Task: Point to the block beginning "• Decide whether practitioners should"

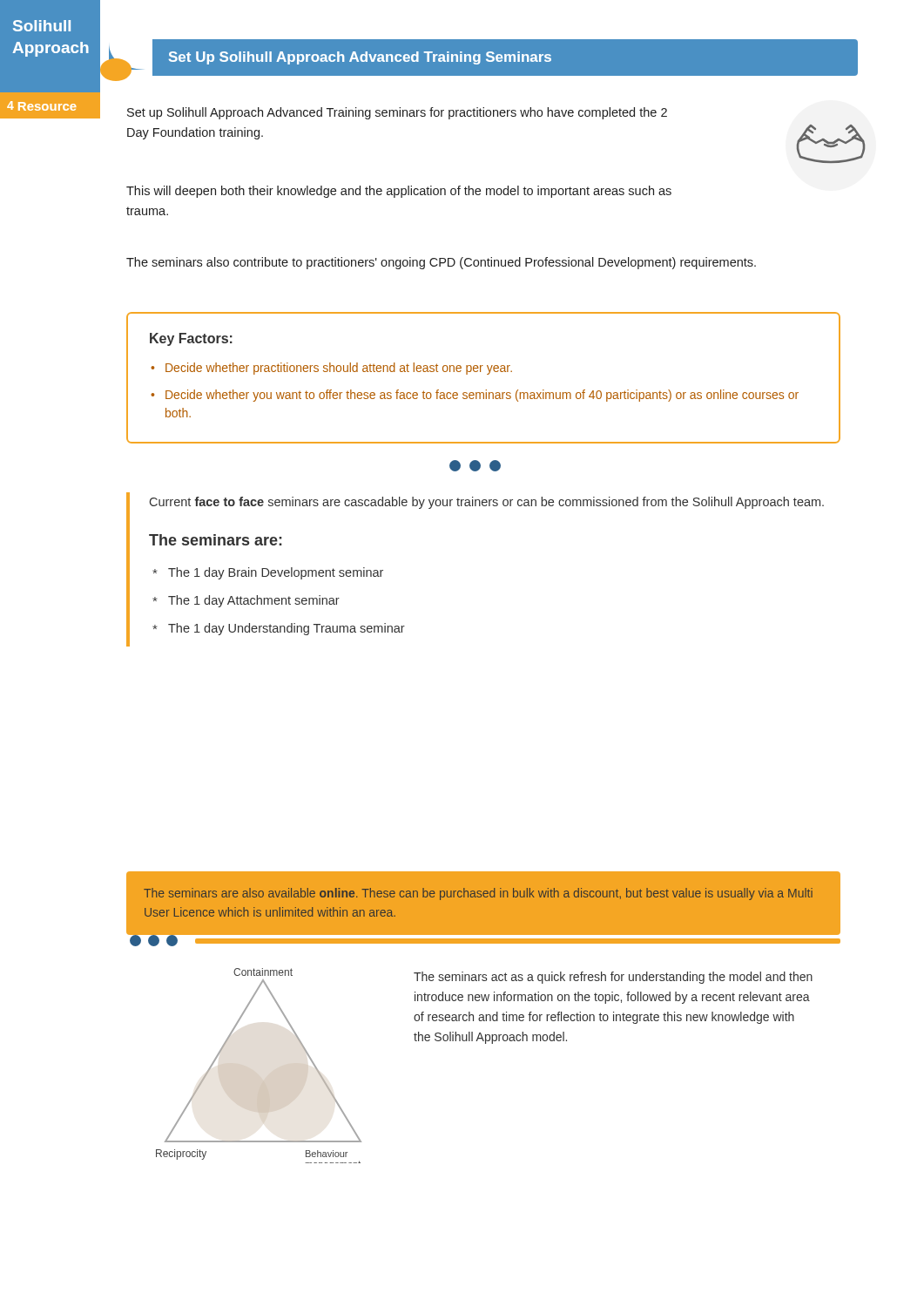Action: click(x=332, y=368)
